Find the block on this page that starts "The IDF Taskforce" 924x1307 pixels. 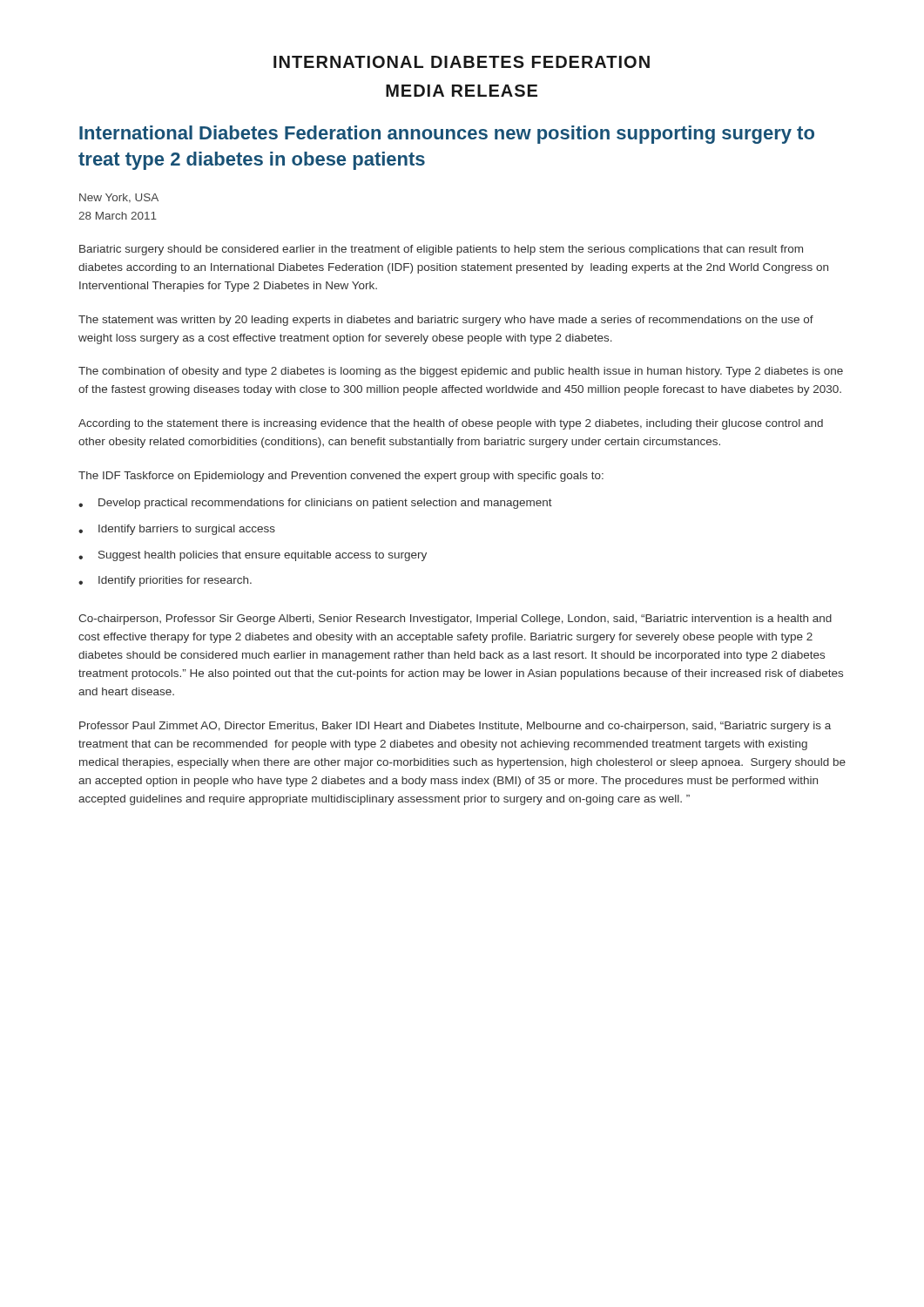pos(341,475)
